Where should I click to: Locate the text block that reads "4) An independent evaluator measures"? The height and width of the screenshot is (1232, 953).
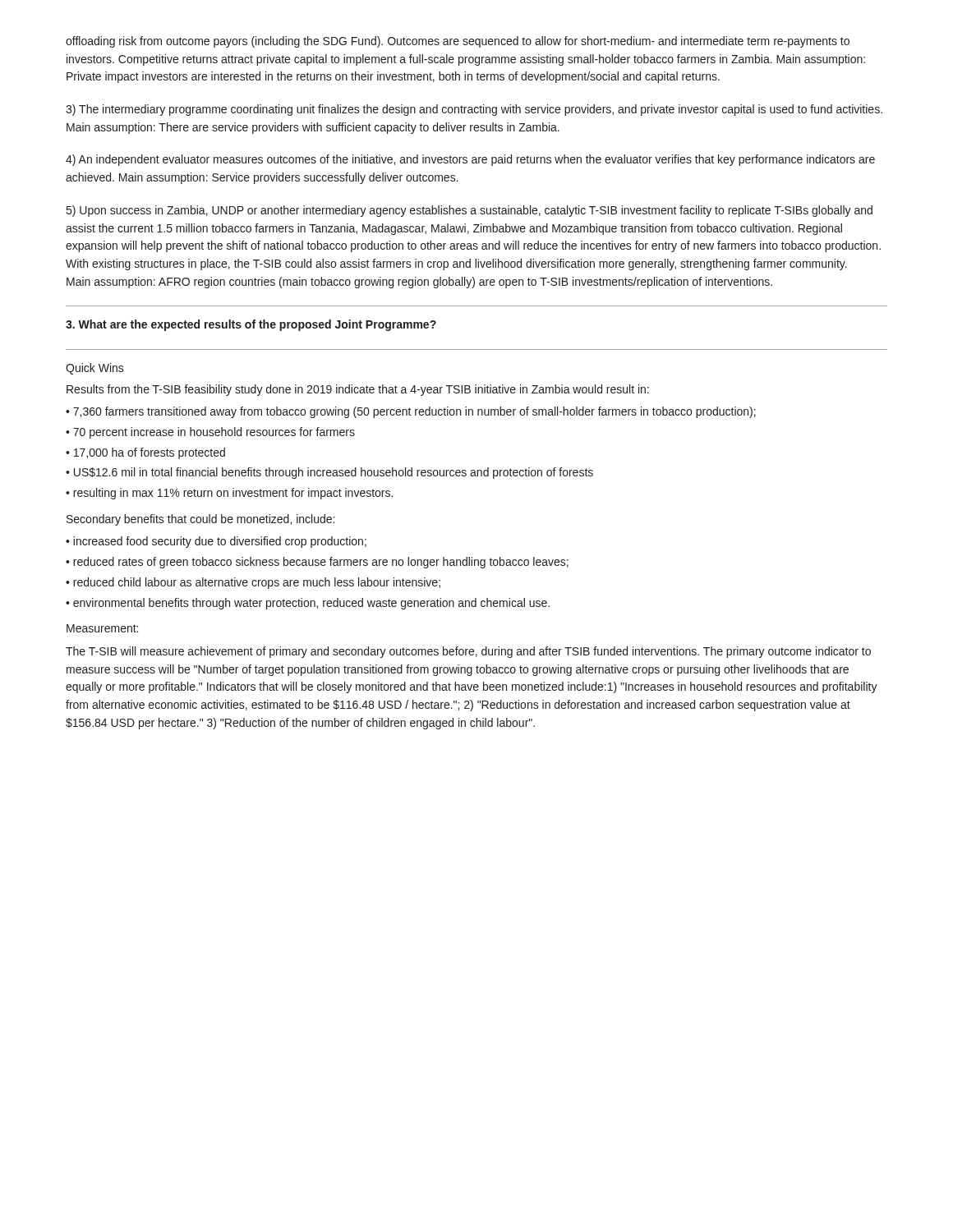coord(470,169)
